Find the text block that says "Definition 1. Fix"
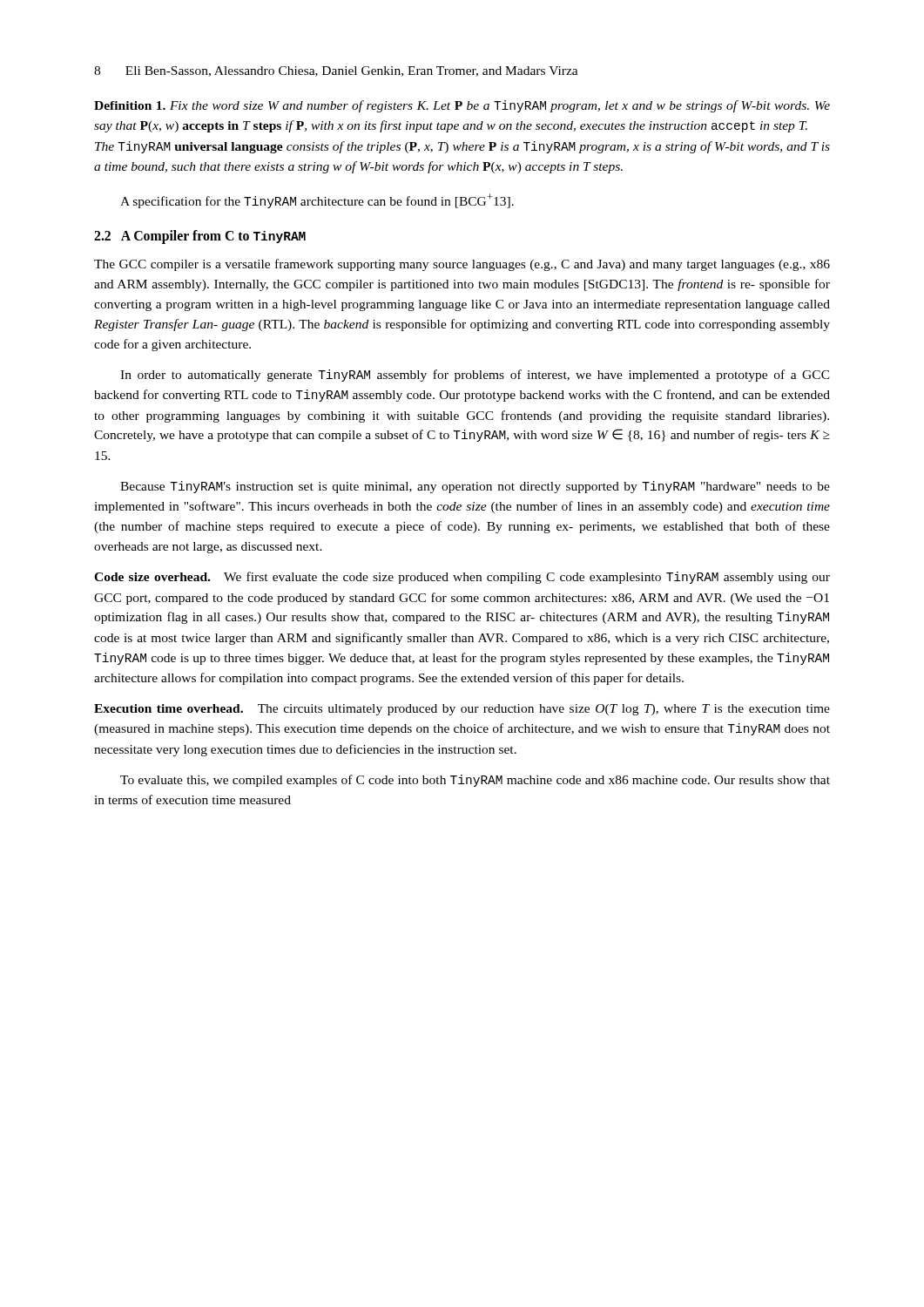924x1307 pixels. click(x=462, y=136)
